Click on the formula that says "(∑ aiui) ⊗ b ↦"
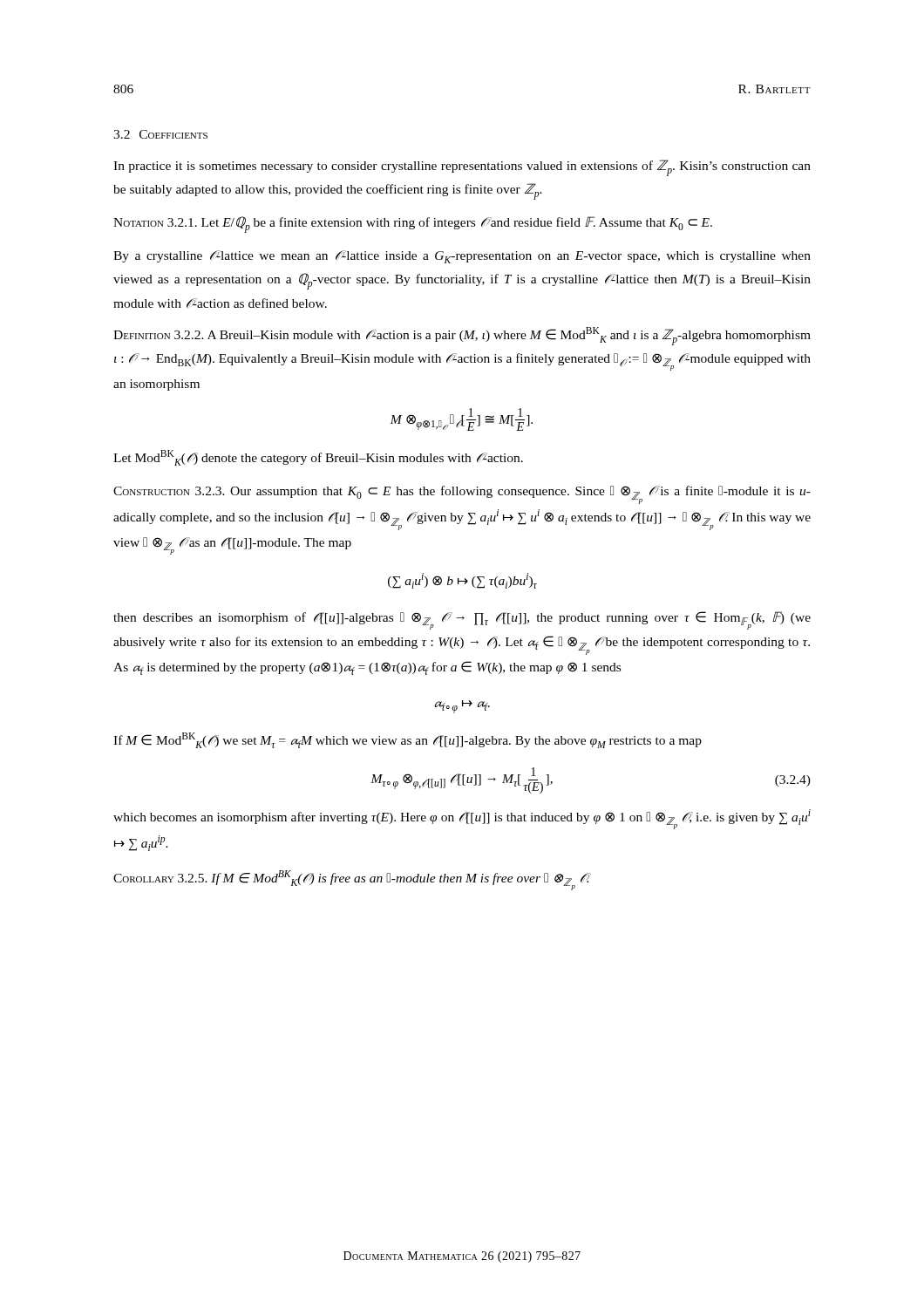The image size is (924, 1308). (x=462, y=582)
